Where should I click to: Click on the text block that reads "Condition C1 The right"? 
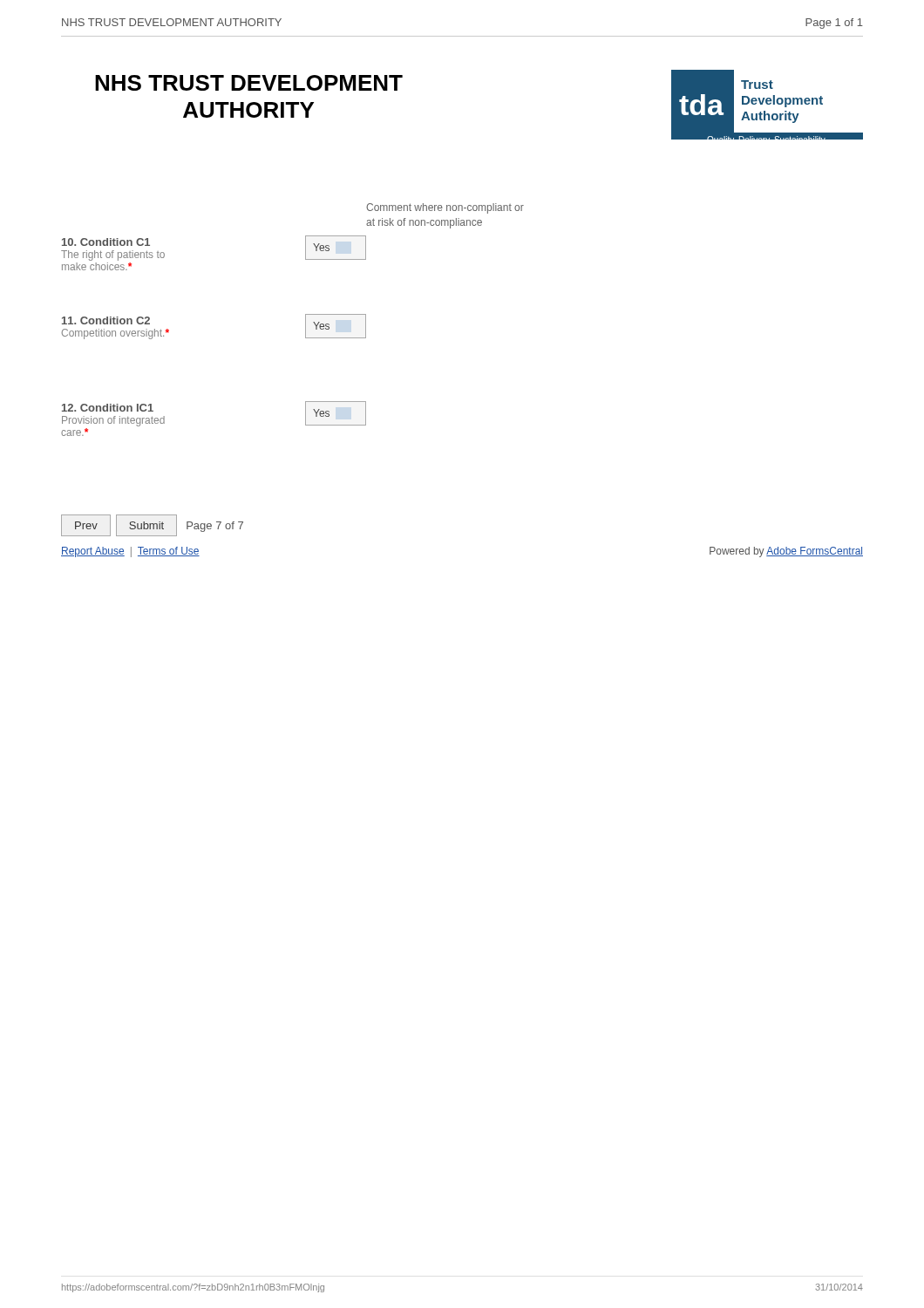(107, 245)
